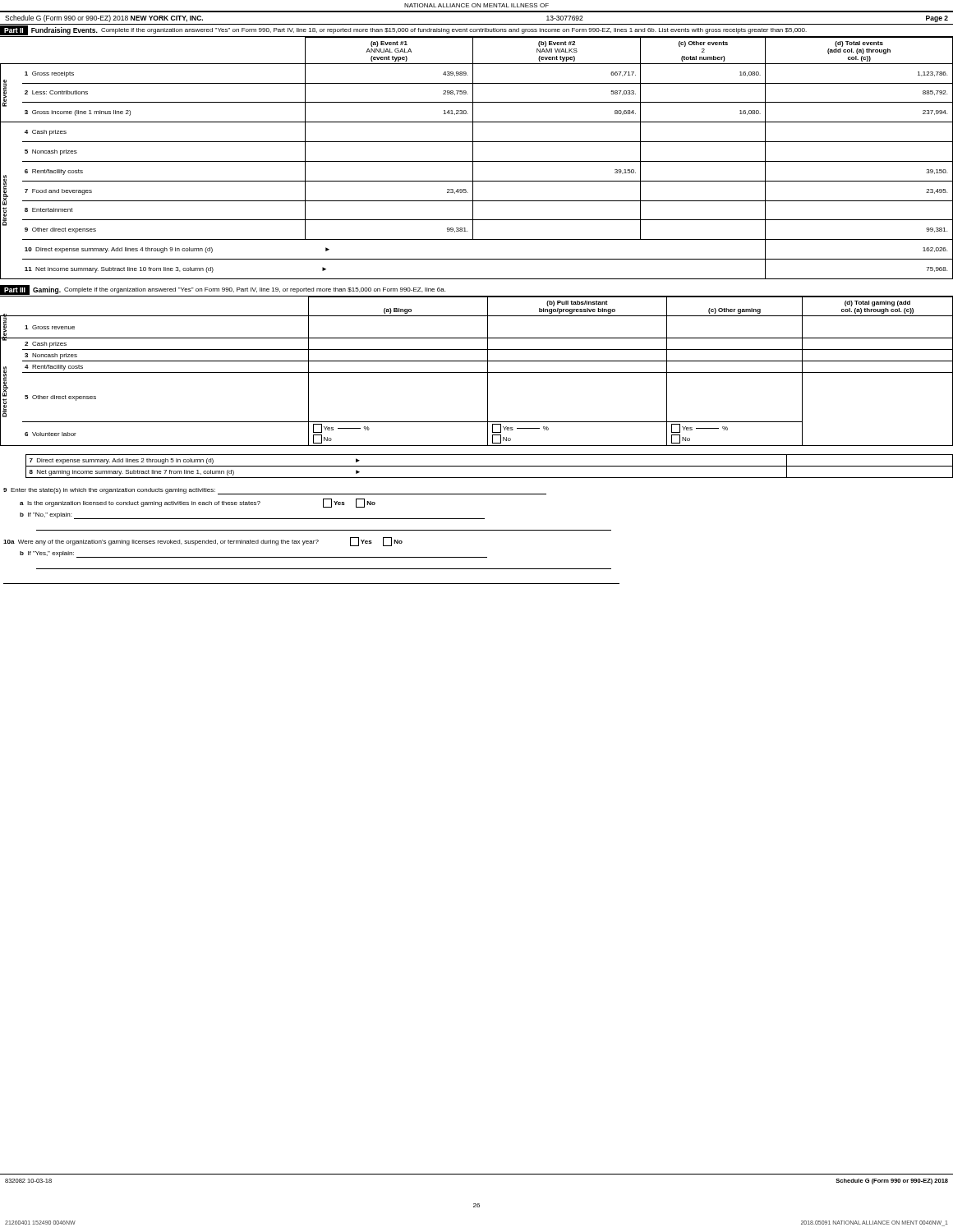Viewport: 953px width, 1232px height.
Task: Select the table that reads "(d) Total events"
Action: [x=476, y=158]
